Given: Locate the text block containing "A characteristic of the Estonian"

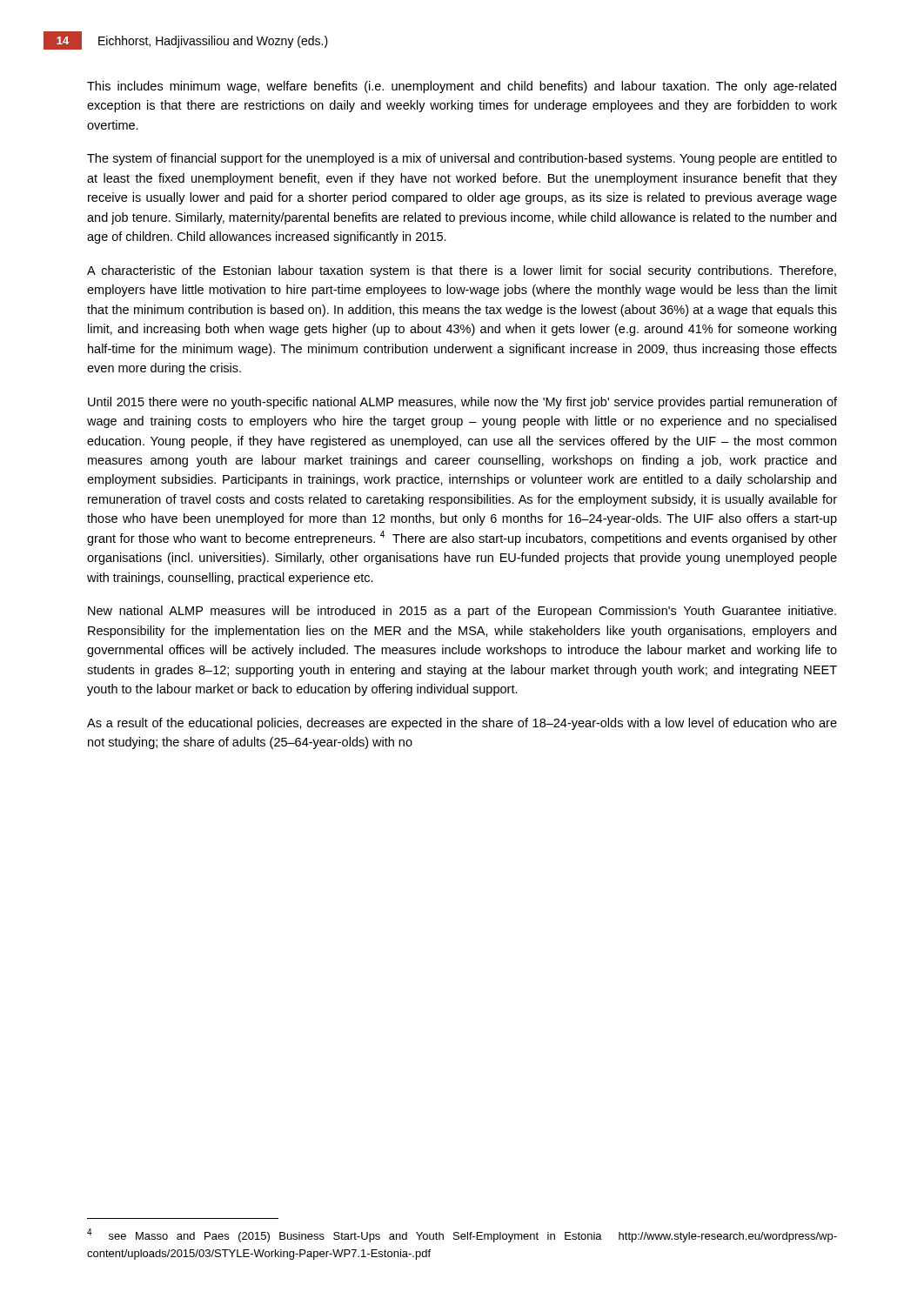Looking at the screenshot, I should click(x=462, y=319).
